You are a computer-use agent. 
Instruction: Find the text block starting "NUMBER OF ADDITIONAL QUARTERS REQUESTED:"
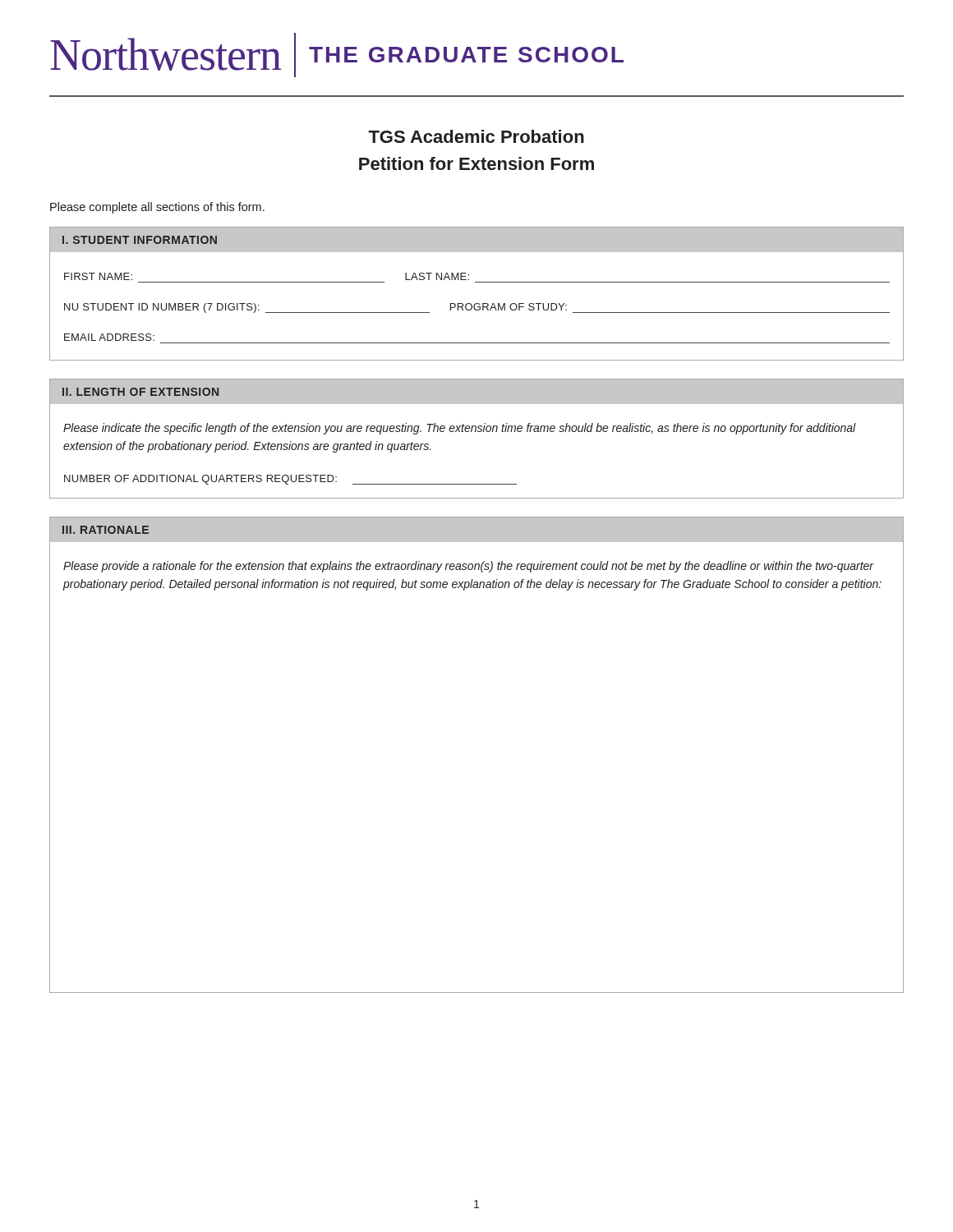pos(290,477)
